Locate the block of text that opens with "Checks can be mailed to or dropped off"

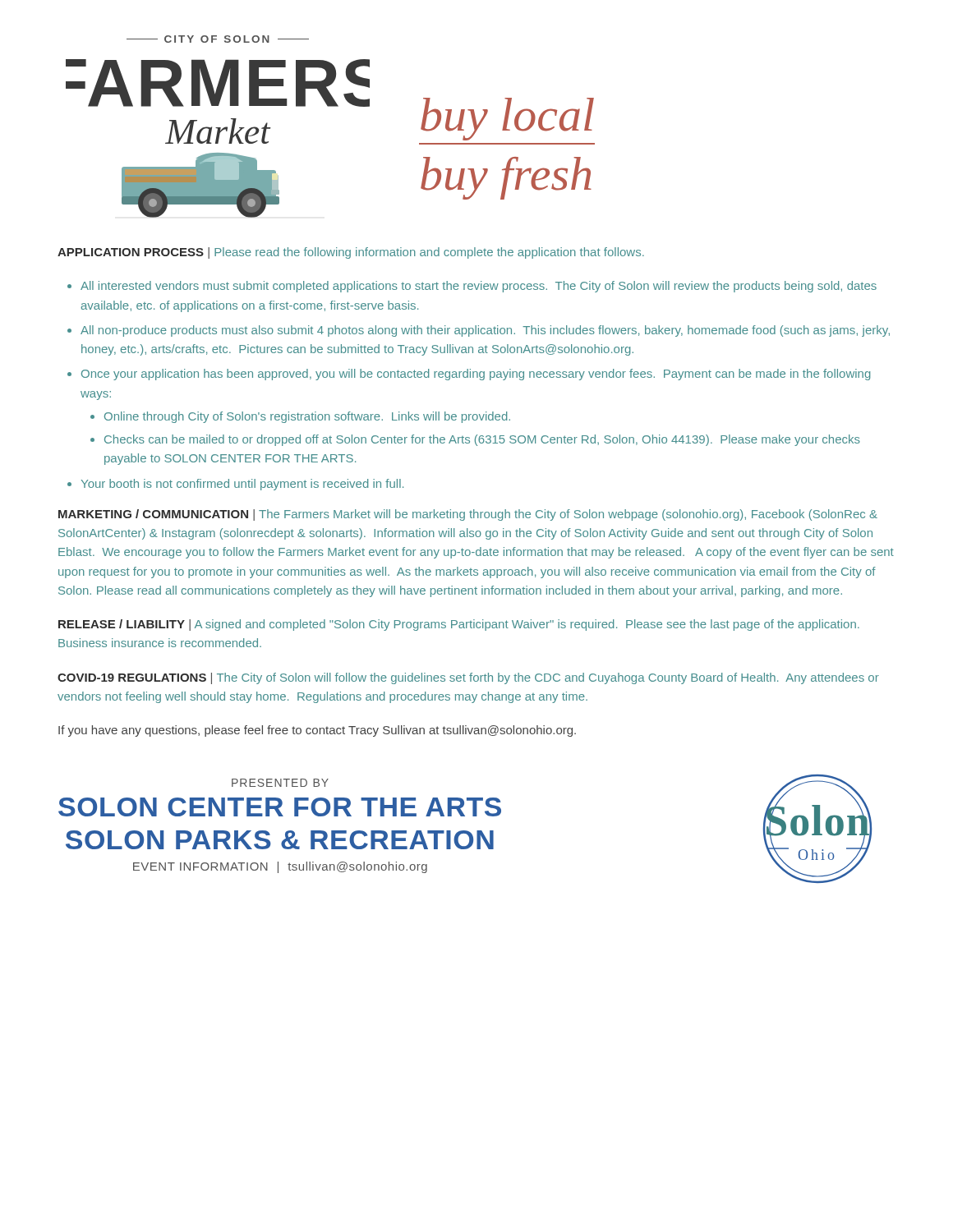482,449
